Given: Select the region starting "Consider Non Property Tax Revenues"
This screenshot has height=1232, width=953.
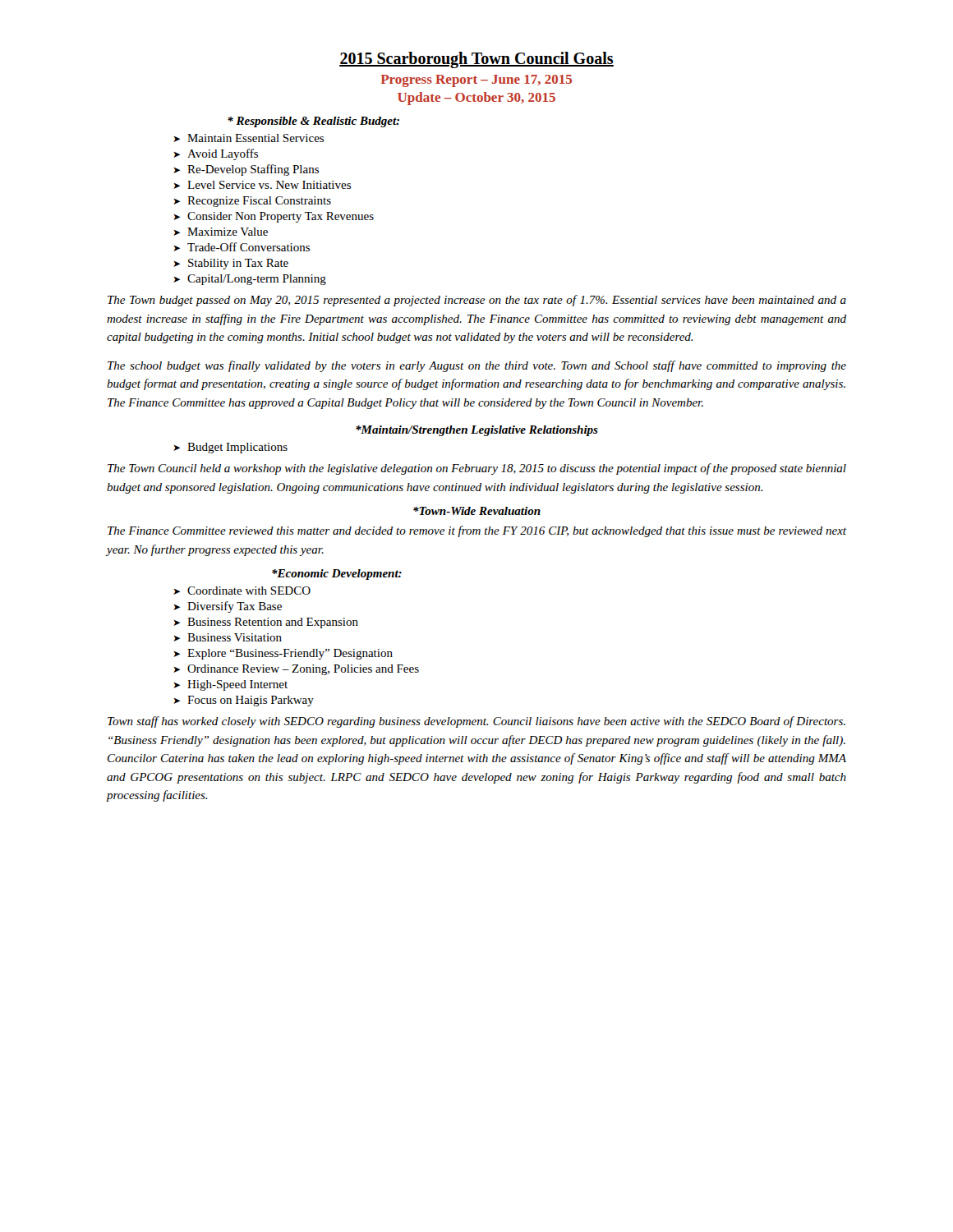Looking at the screenshot, I should (x=281, y=216).
